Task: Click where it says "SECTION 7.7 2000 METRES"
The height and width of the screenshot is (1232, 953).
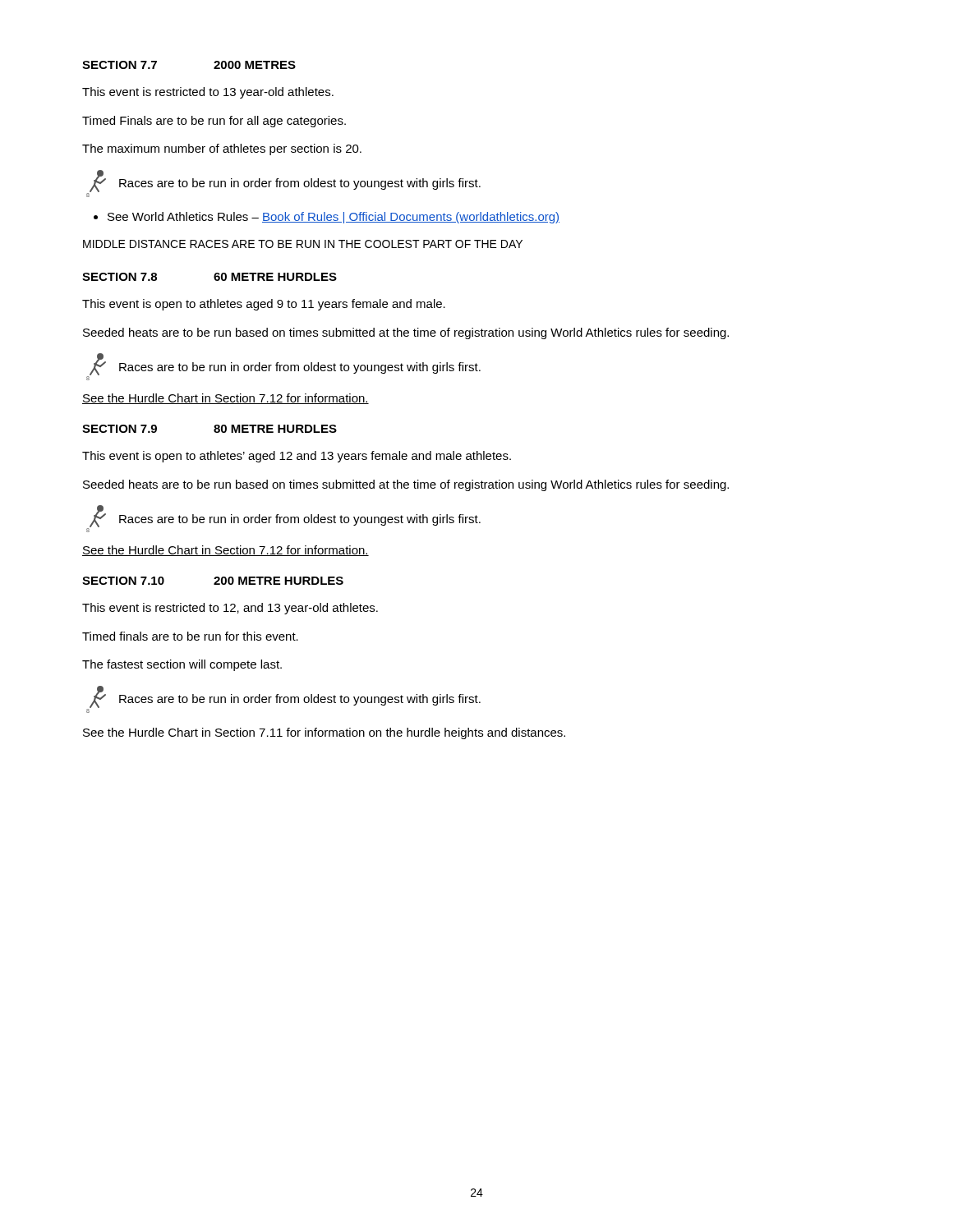Action: [x=116, y=64]
